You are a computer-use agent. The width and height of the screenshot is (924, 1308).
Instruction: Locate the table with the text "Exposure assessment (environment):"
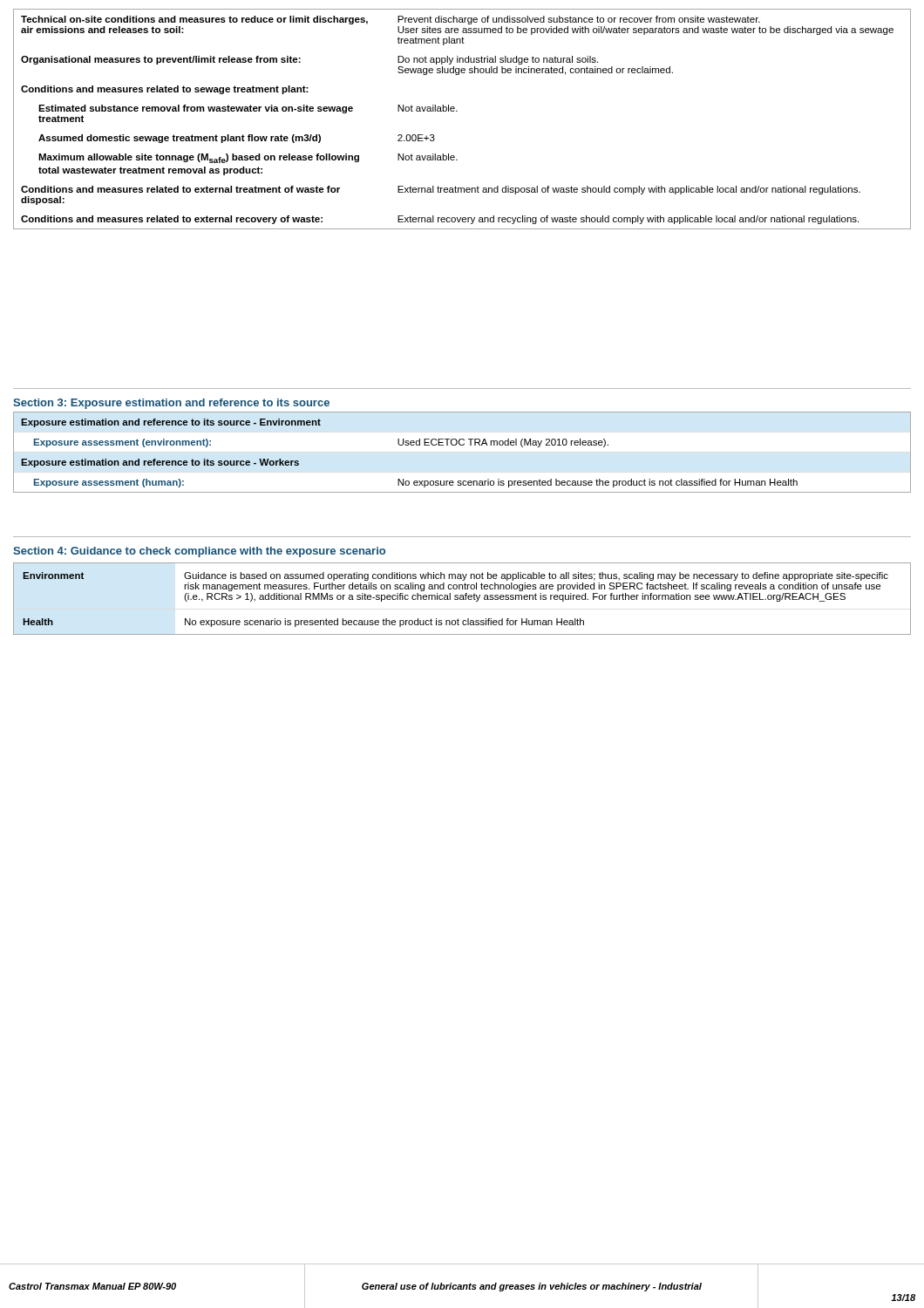tap(462, 452)
